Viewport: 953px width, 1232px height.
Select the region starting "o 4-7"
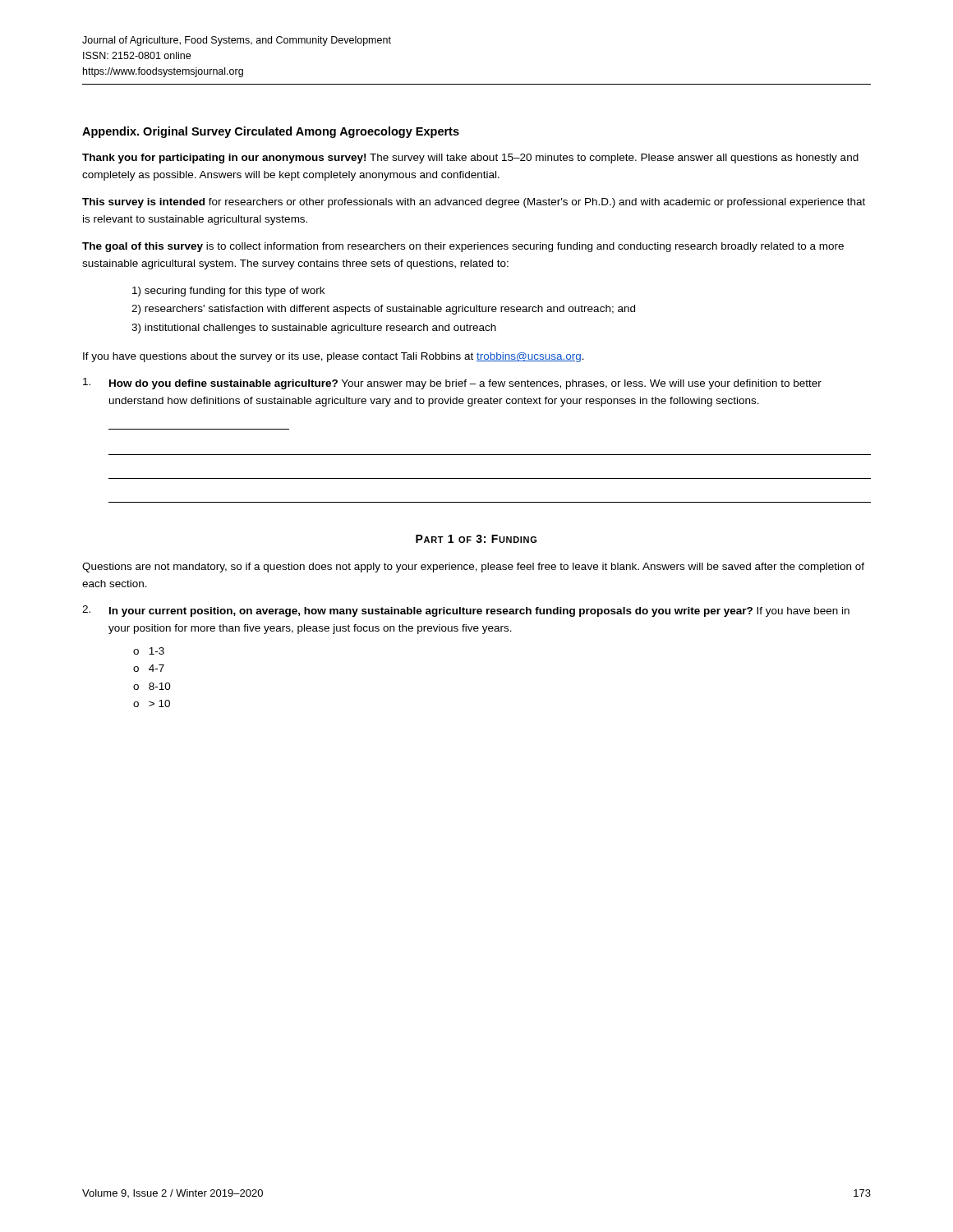(x=149, y=668)
